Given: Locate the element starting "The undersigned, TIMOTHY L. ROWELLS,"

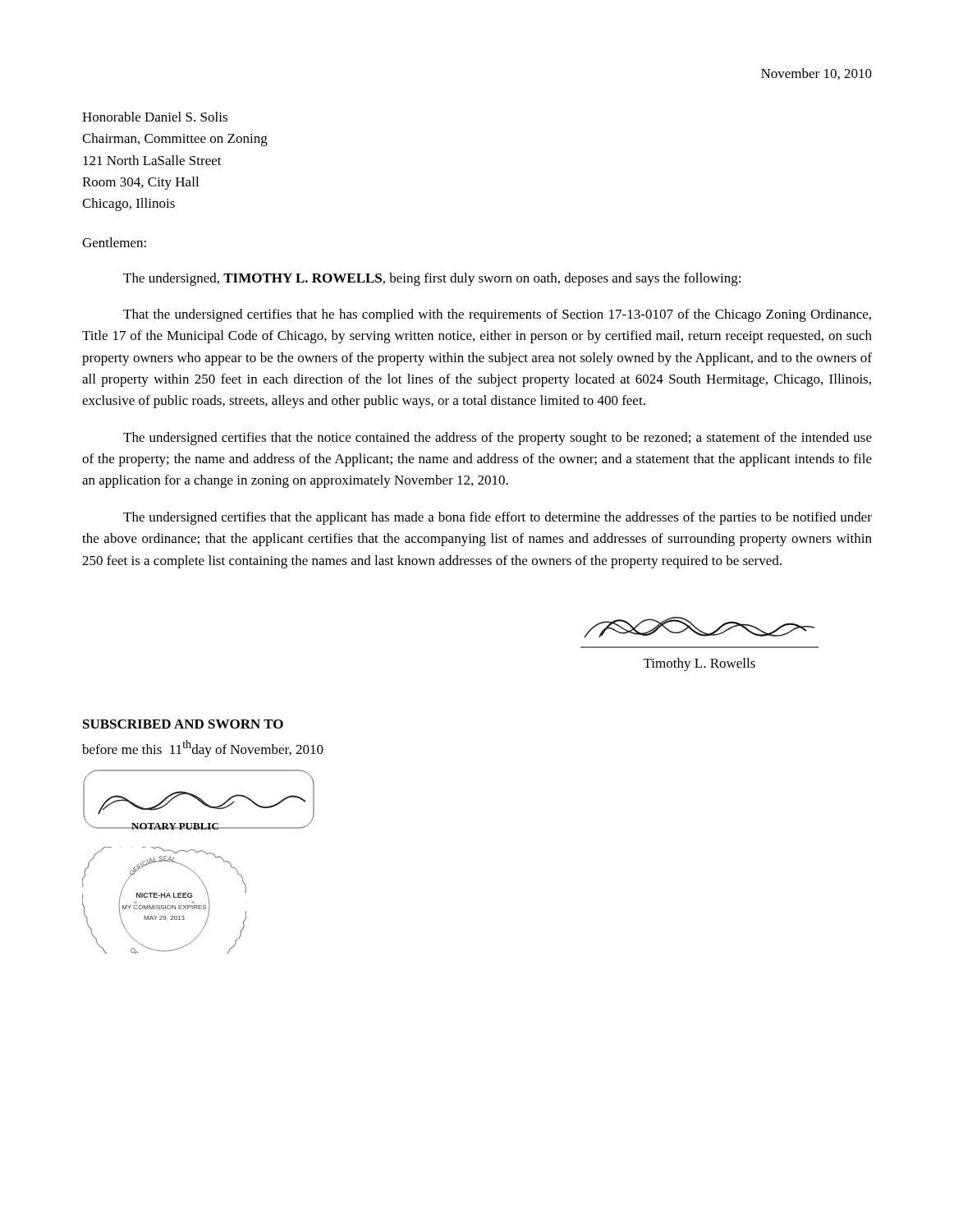Looking at the screenshot, I should (432, 278).
